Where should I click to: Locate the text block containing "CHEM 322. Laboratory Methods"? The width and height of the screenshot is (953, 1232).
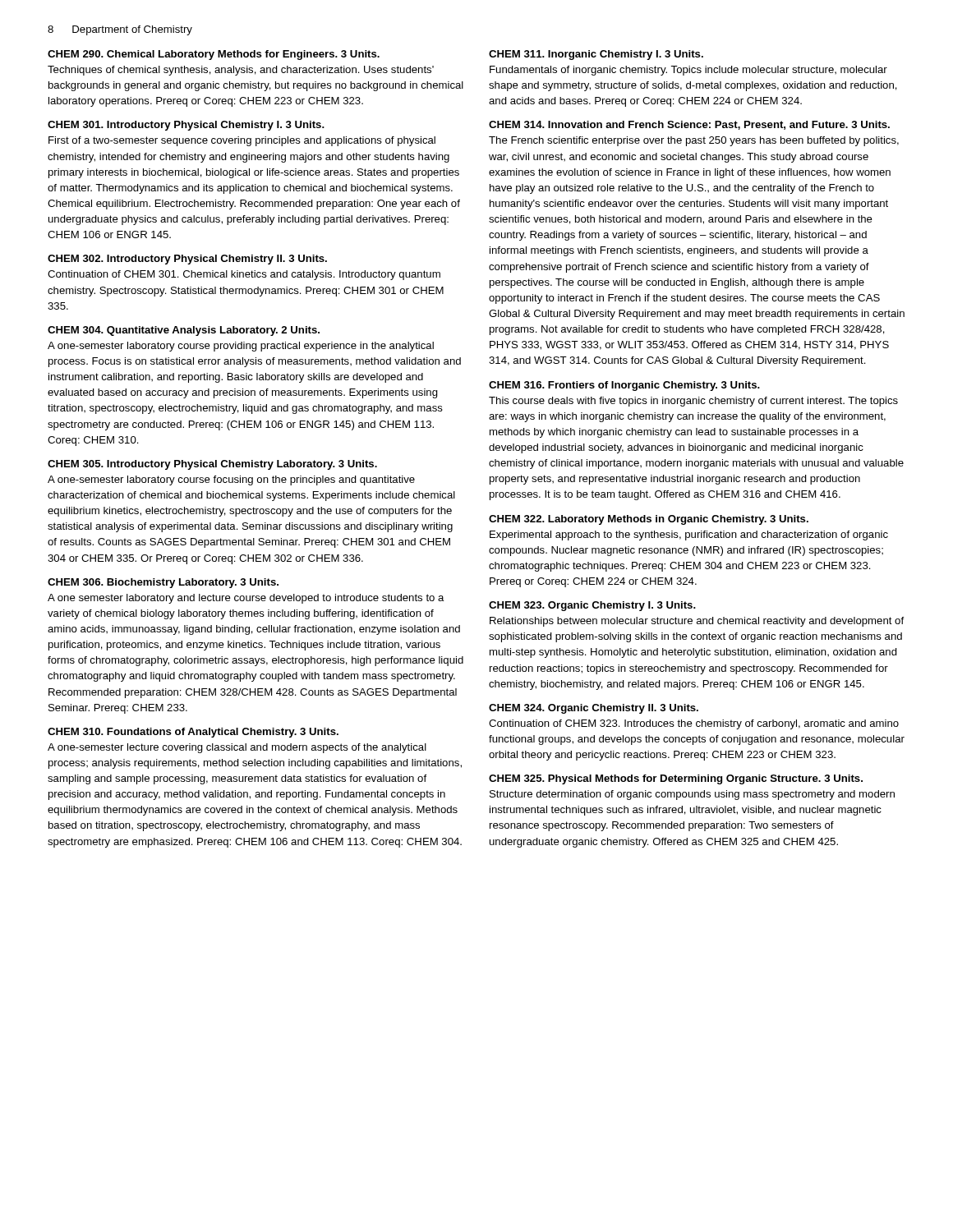click(697, 551)
